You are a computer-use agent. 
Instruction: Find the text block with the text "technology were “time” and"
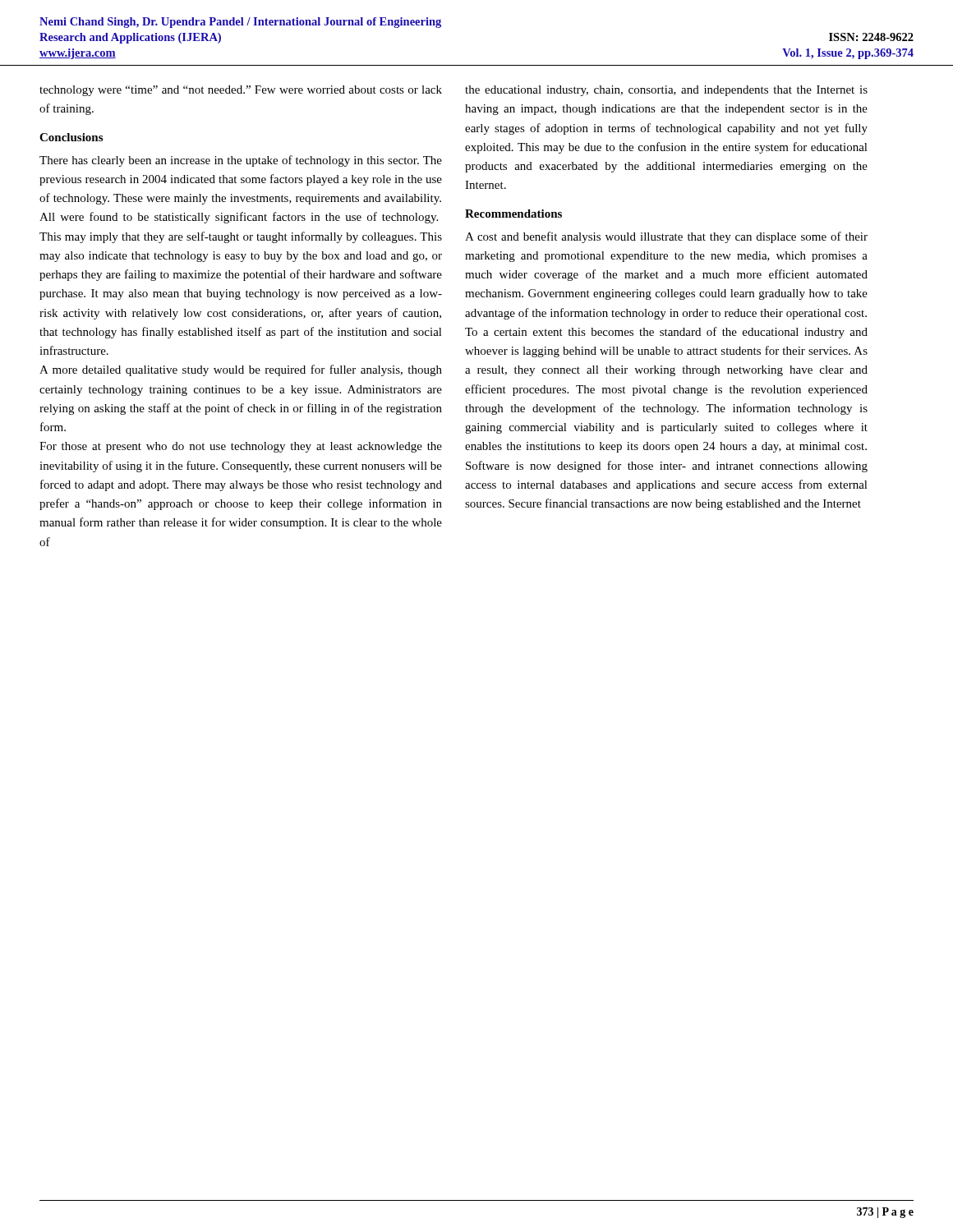[241, 99]
